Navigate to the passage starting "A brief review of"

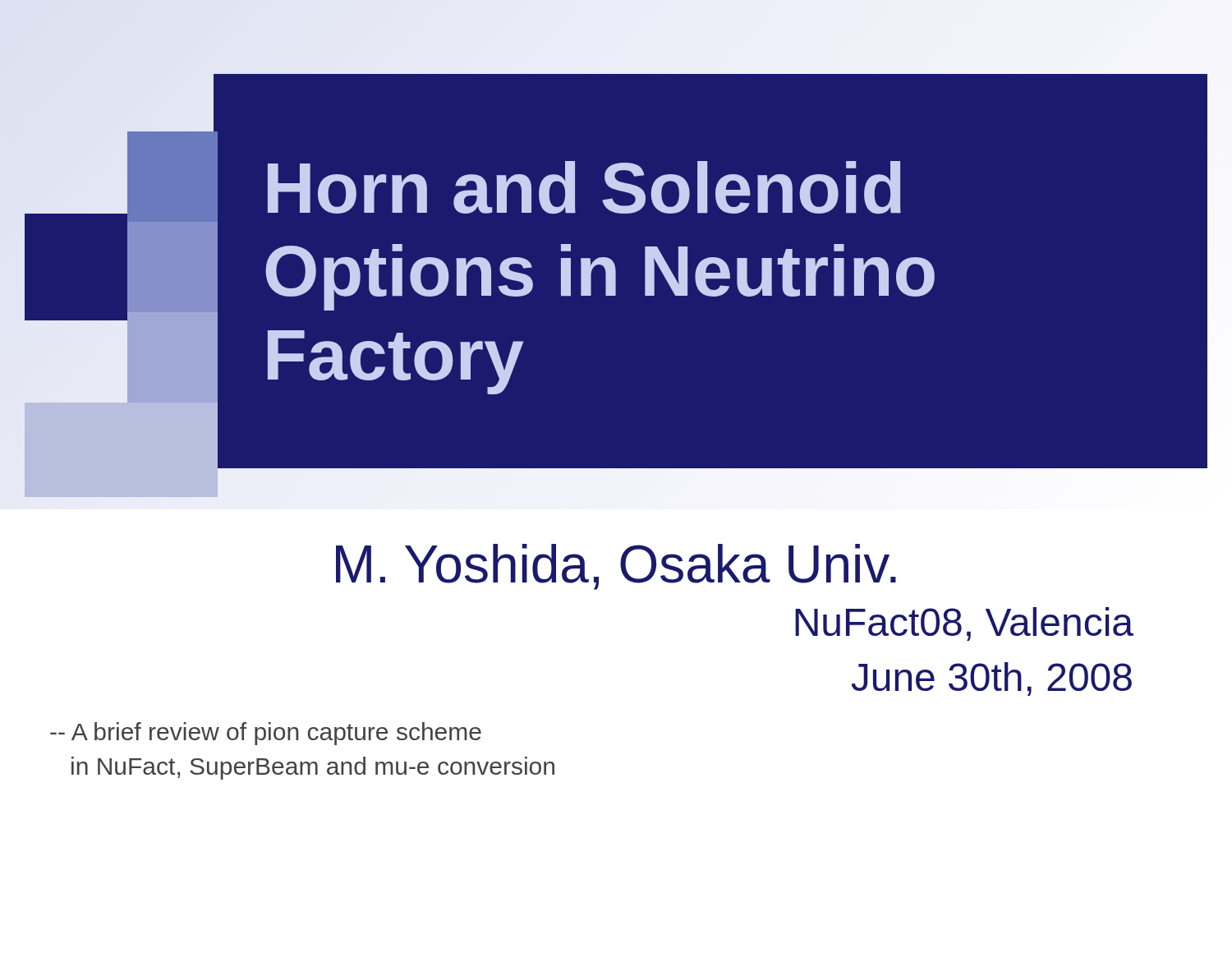(303, 749)
